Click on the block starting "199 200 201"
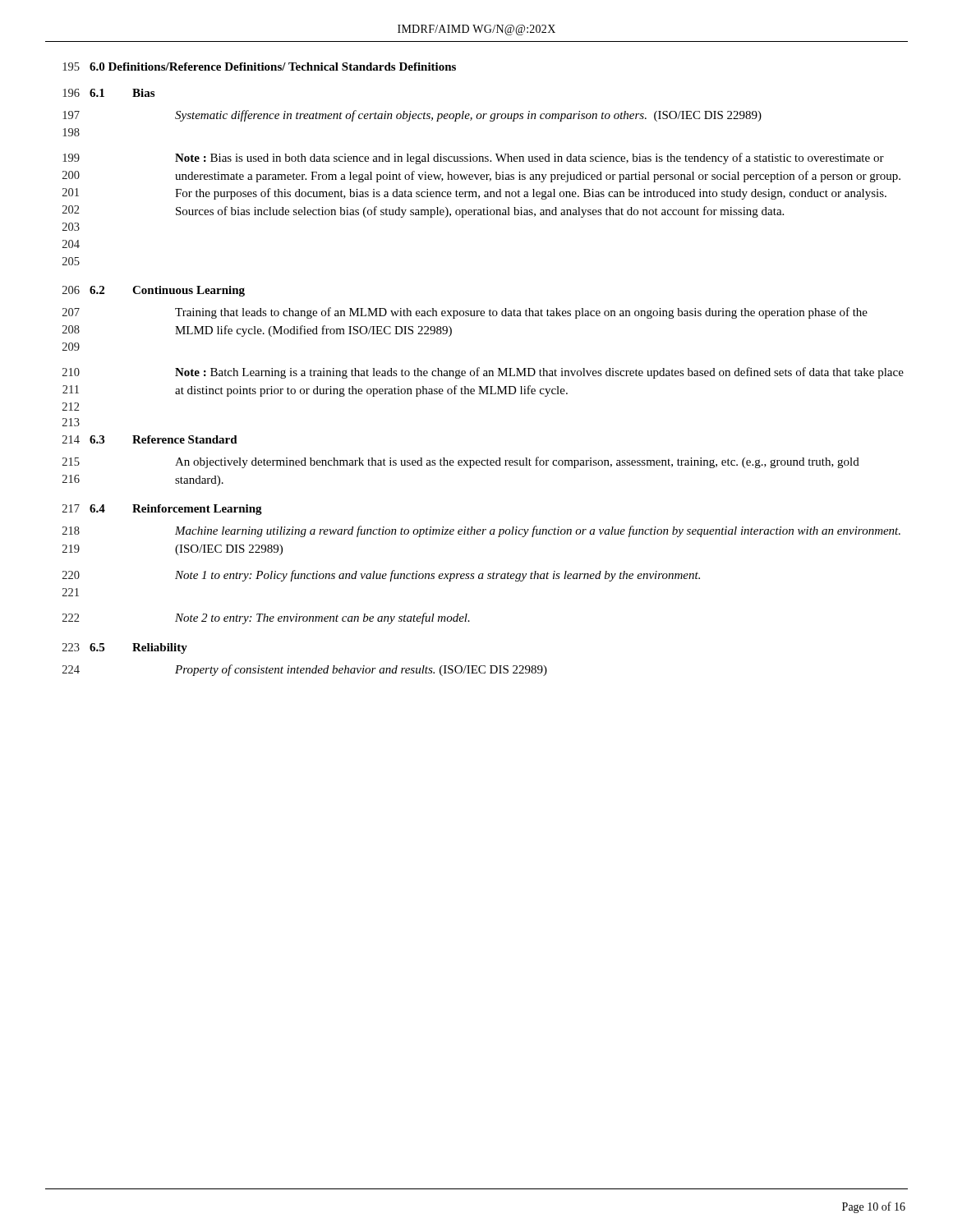 tap(476, 210)
